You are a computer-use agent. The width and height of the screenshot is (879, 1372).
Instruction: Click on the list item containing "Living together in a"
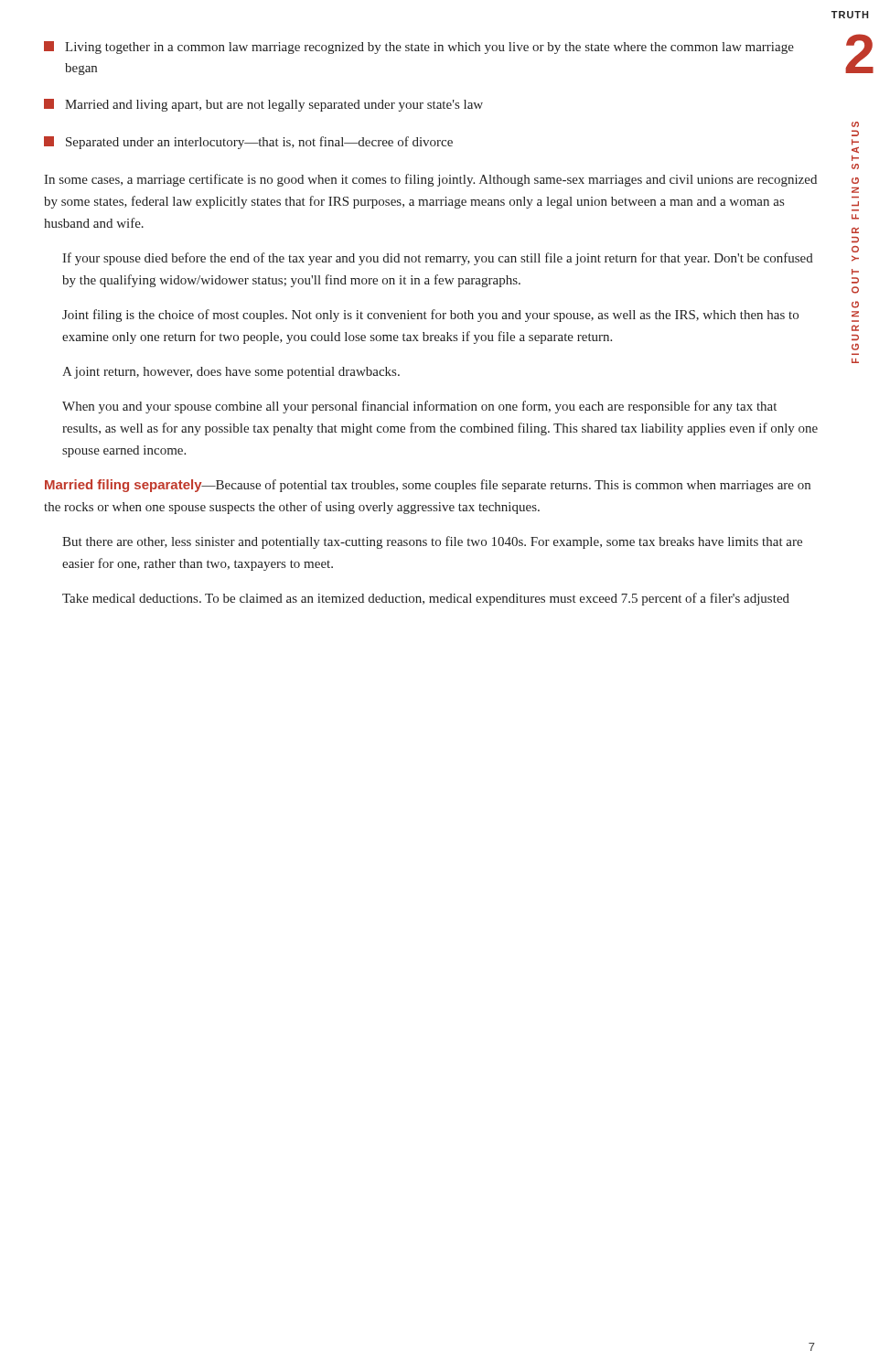point(432,57)
